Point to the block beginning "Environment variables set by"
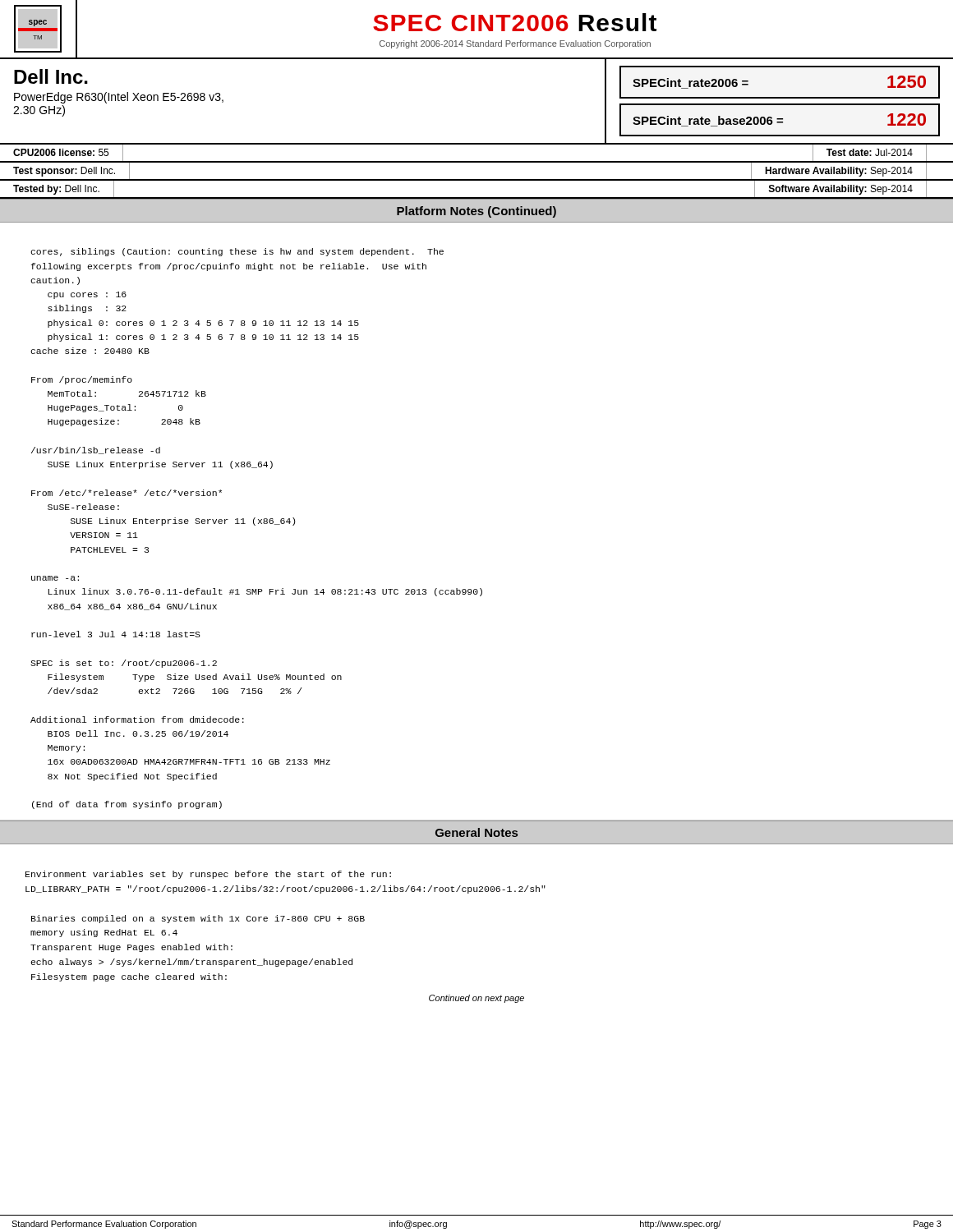 pyautogui.click(x=285, y=926)
